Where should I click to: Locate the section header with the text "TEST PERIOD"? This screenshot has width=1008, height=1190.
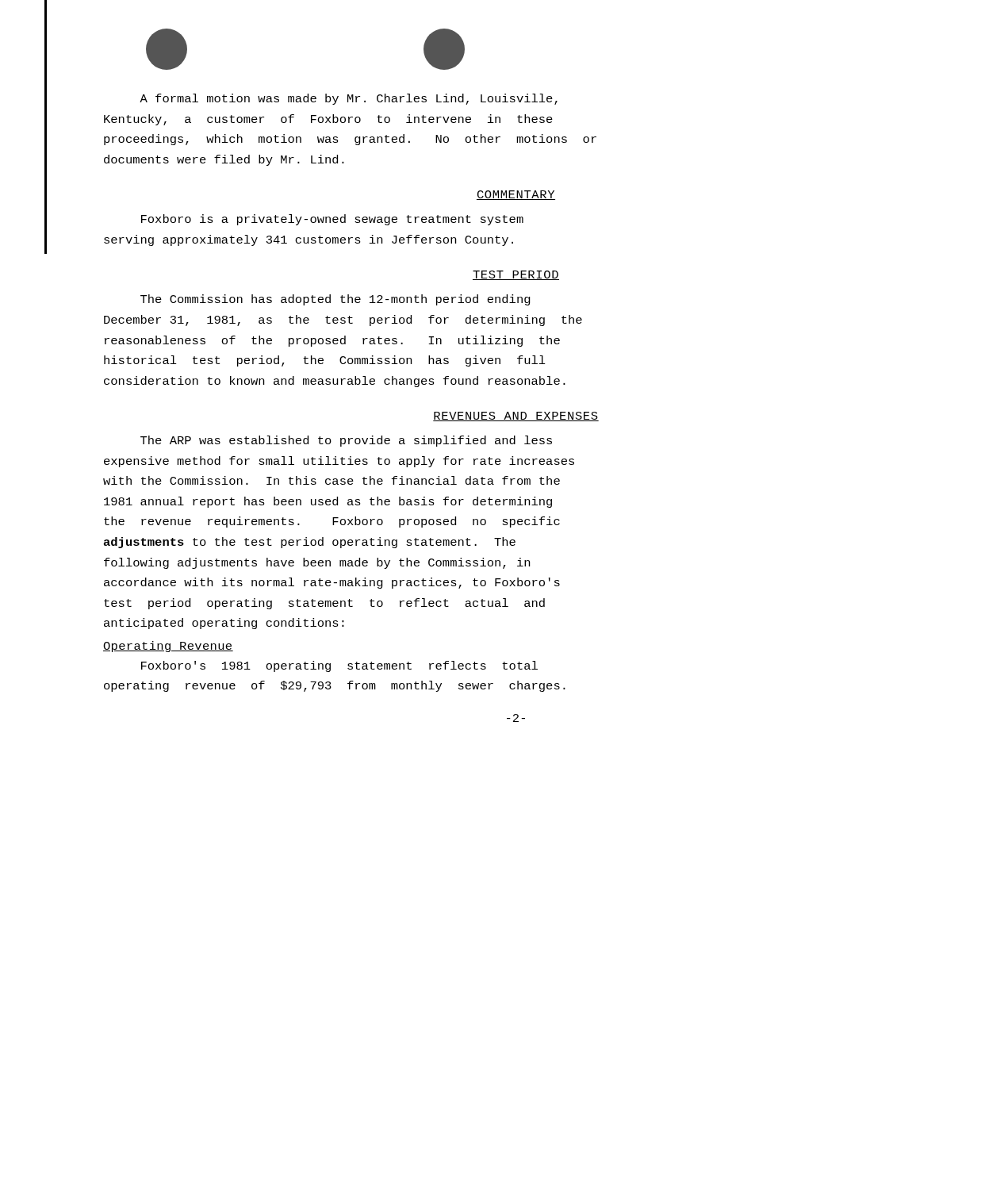[516, 276]
